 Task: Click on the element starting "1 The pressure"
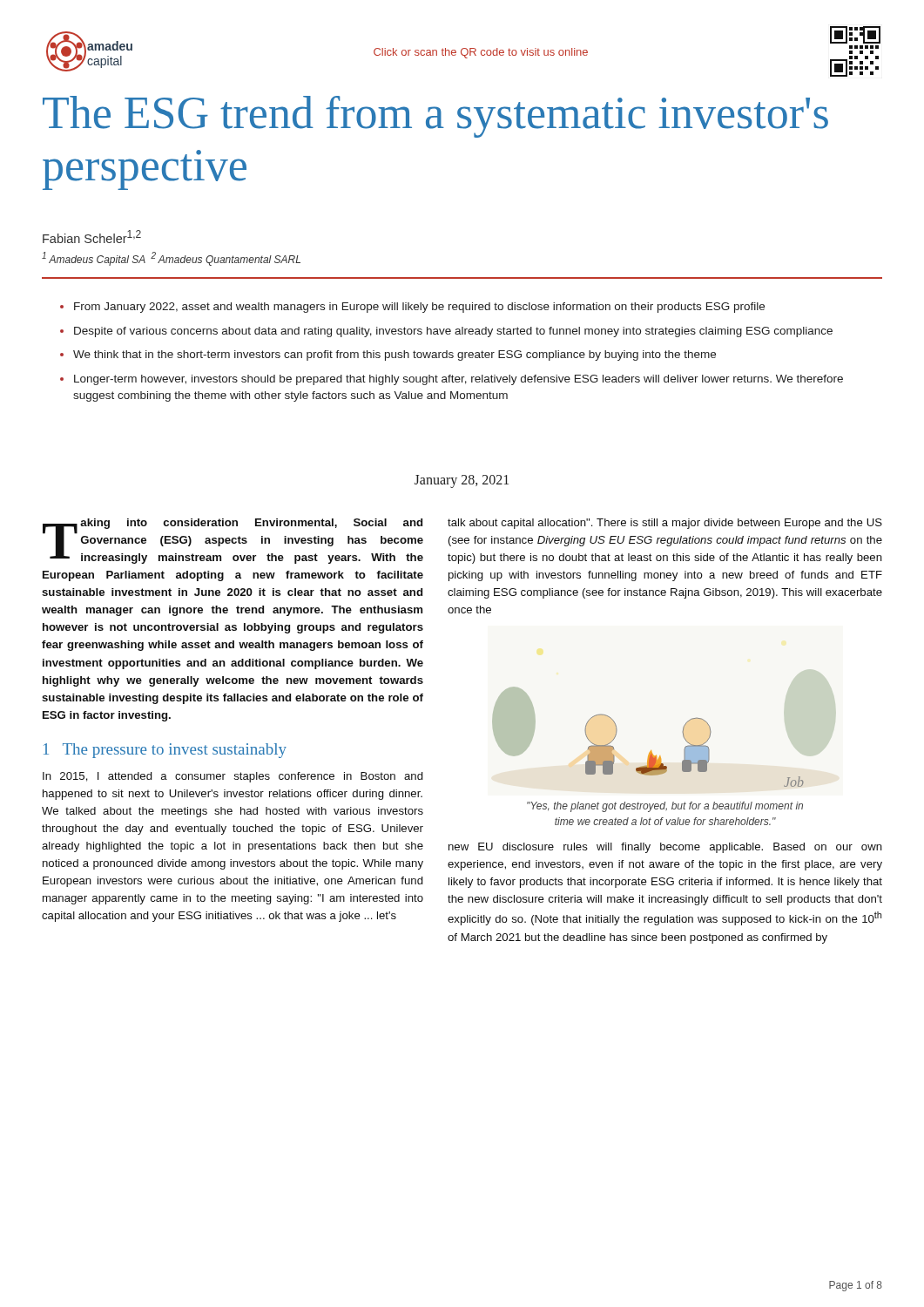pos(233,749)
